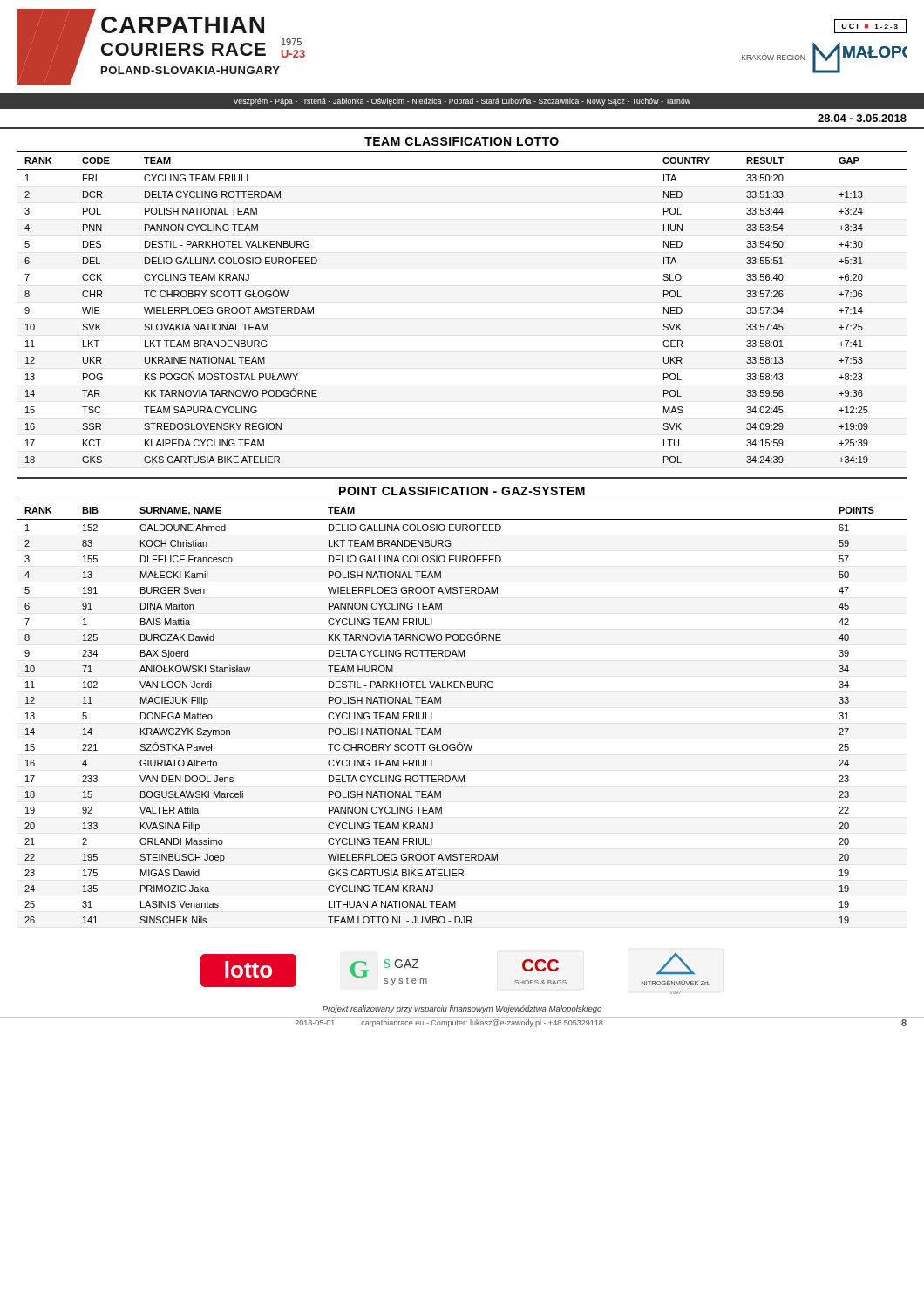Select the table that reads "STREDOSLOVENSKY REGION"

click(462, 310)
